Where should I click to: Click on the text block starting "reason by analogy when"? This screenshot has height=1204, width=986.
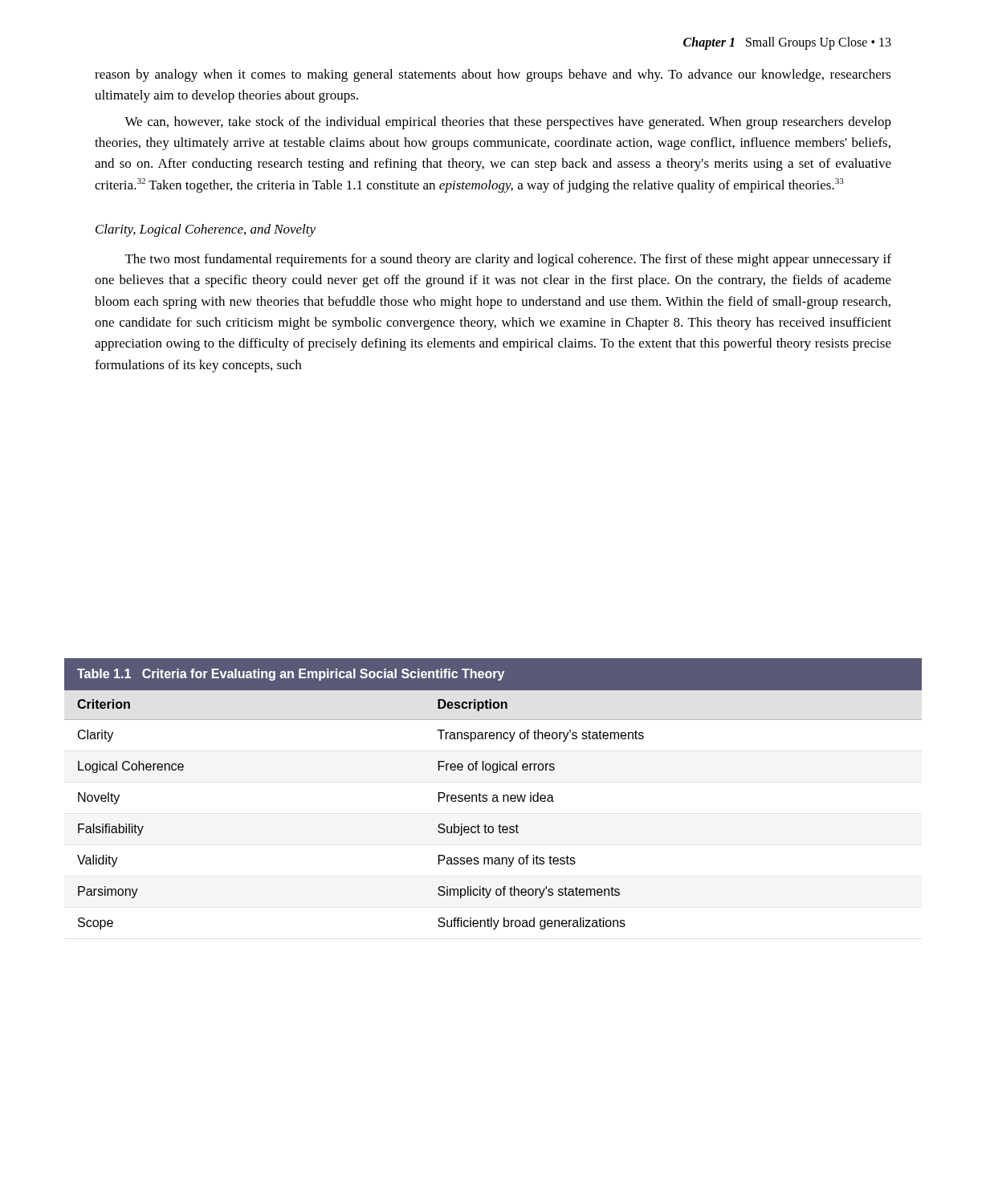493,85
